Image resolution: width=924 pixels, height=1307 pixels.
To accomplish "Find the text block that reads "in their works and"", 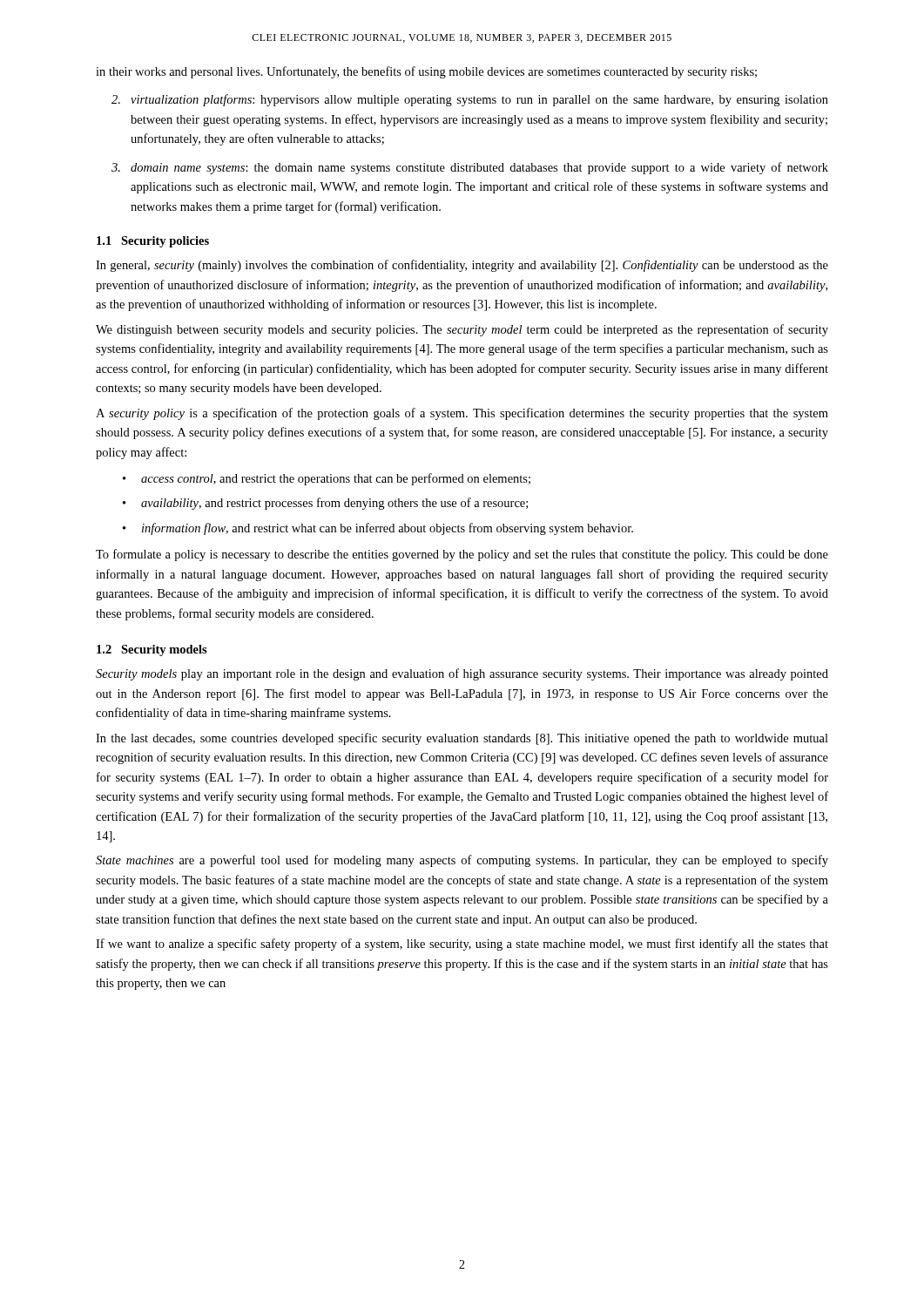I will [462, 72].
